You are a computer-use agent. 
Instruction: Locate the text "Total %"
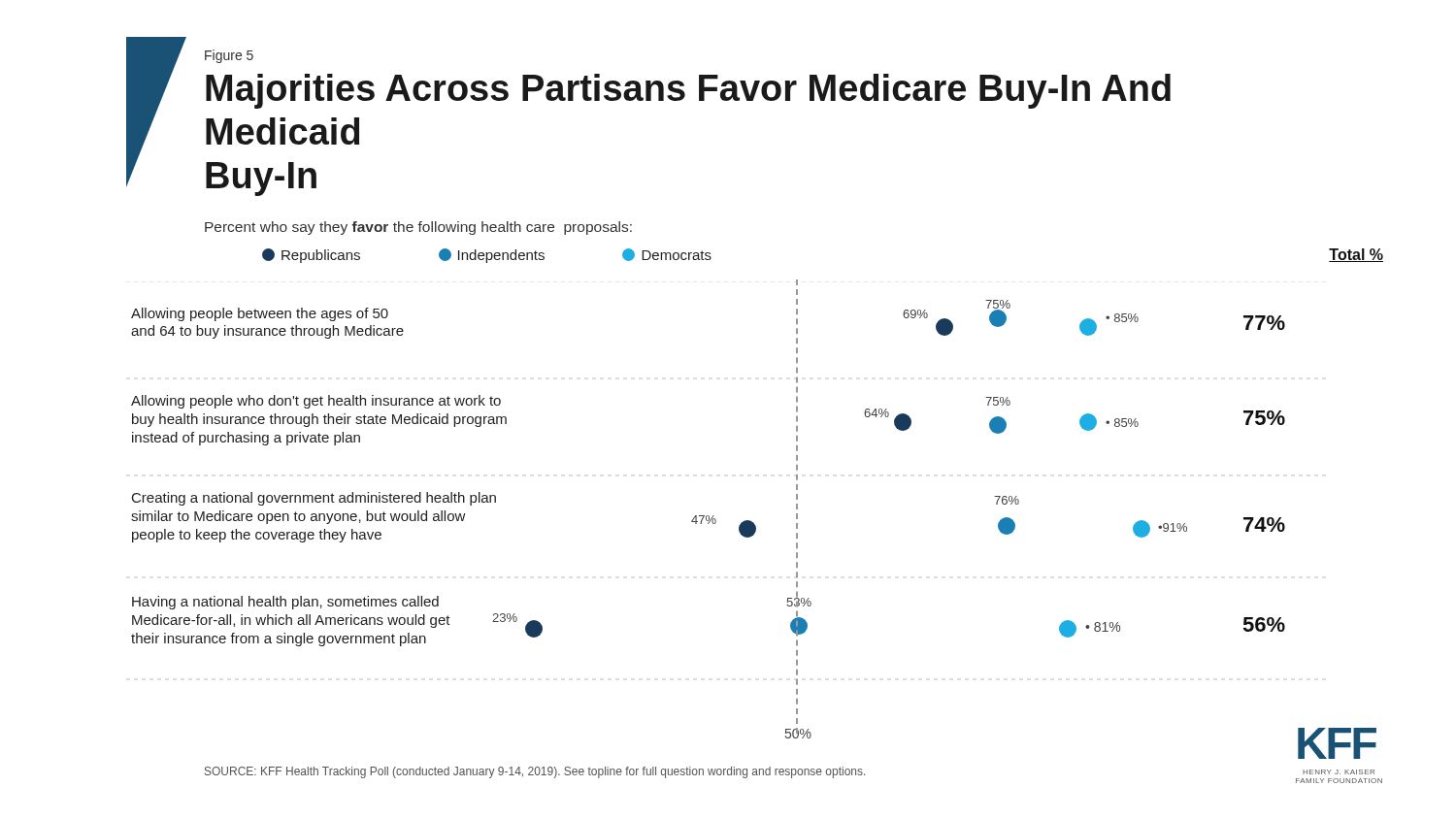1356,255
